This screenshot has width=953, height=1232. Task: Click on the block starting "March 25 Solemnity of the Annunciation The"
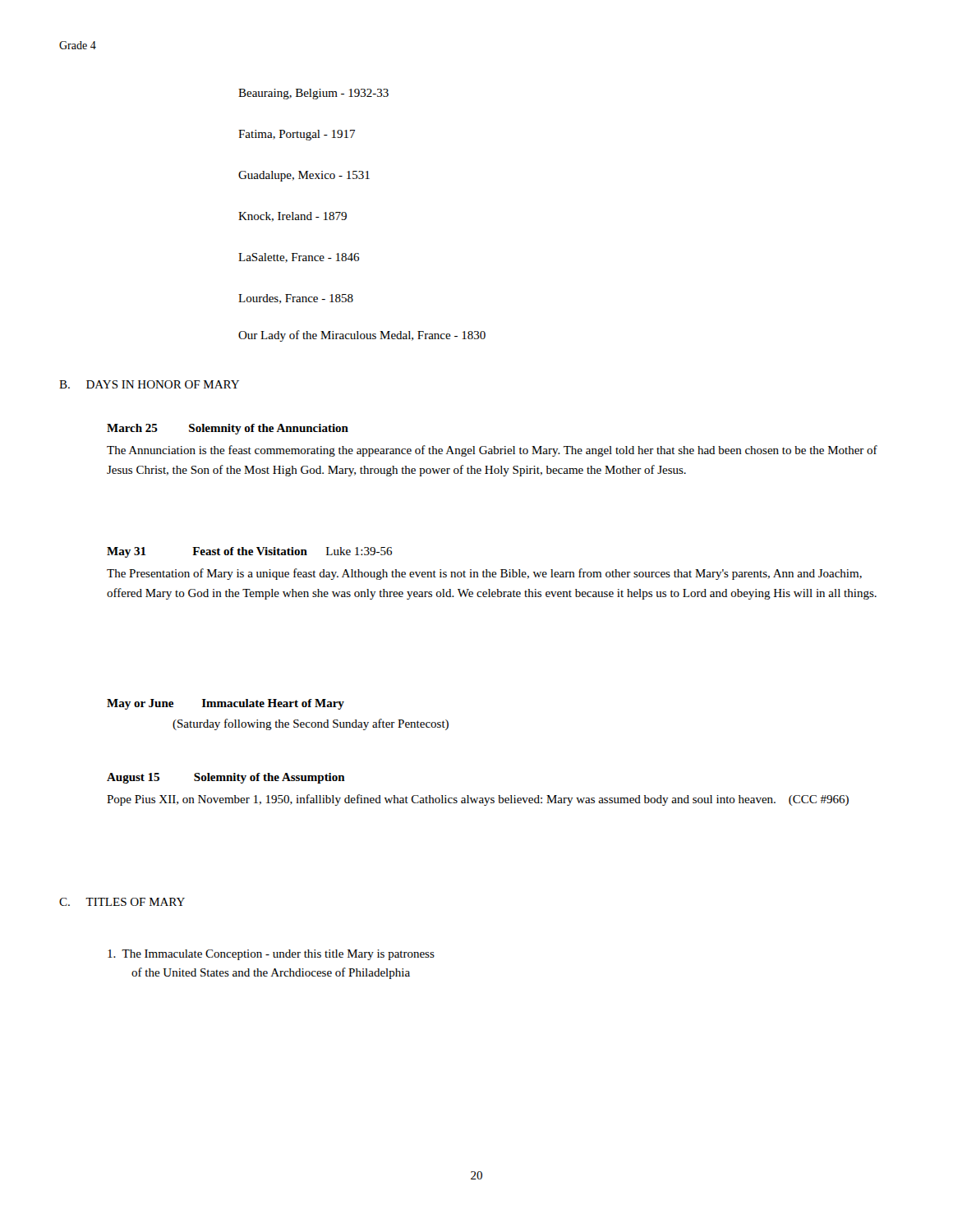pyautogui.click(x=497, y=447)
